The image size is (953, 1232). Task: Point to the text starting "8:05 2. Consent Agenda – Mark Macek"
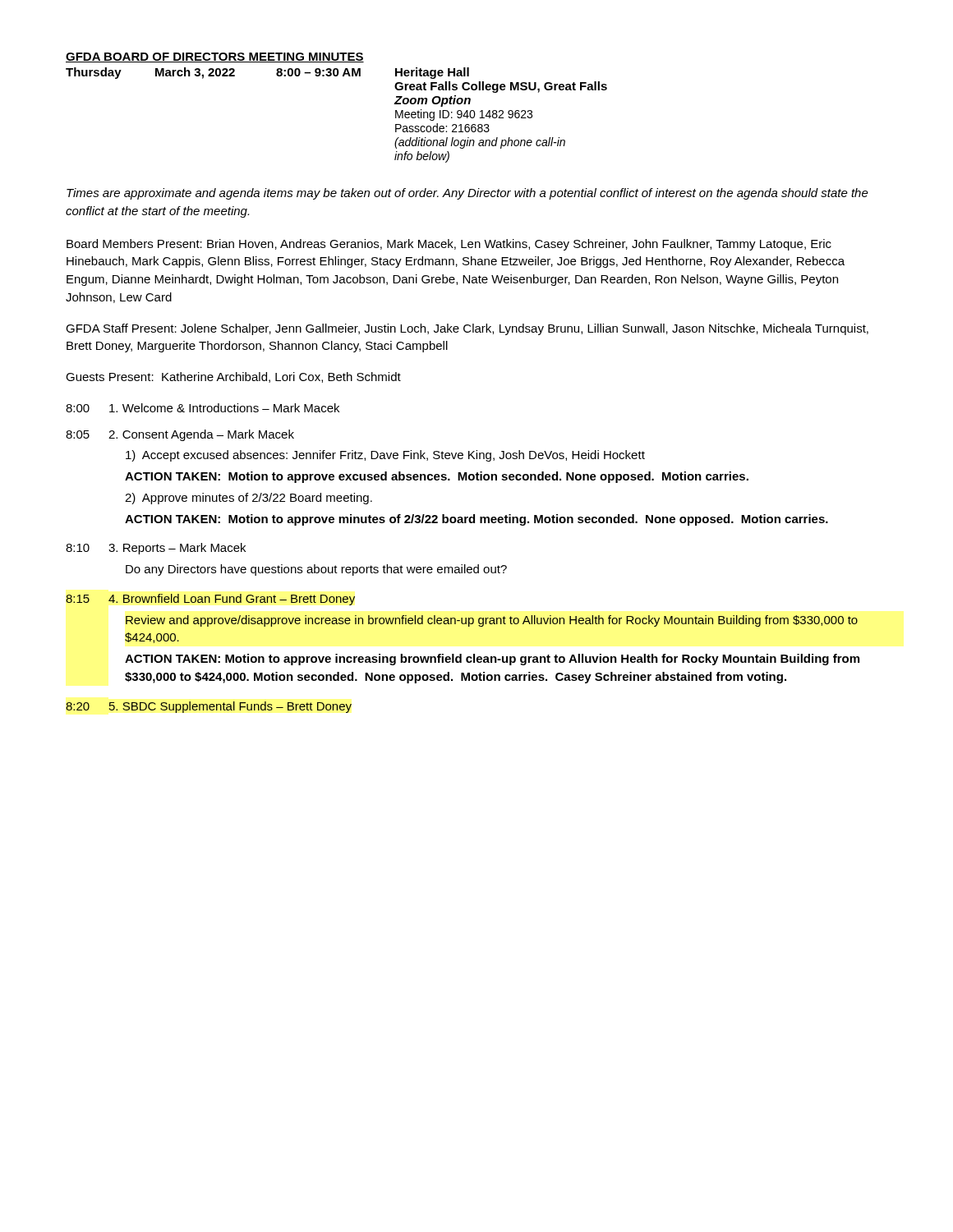click(476, 476)
